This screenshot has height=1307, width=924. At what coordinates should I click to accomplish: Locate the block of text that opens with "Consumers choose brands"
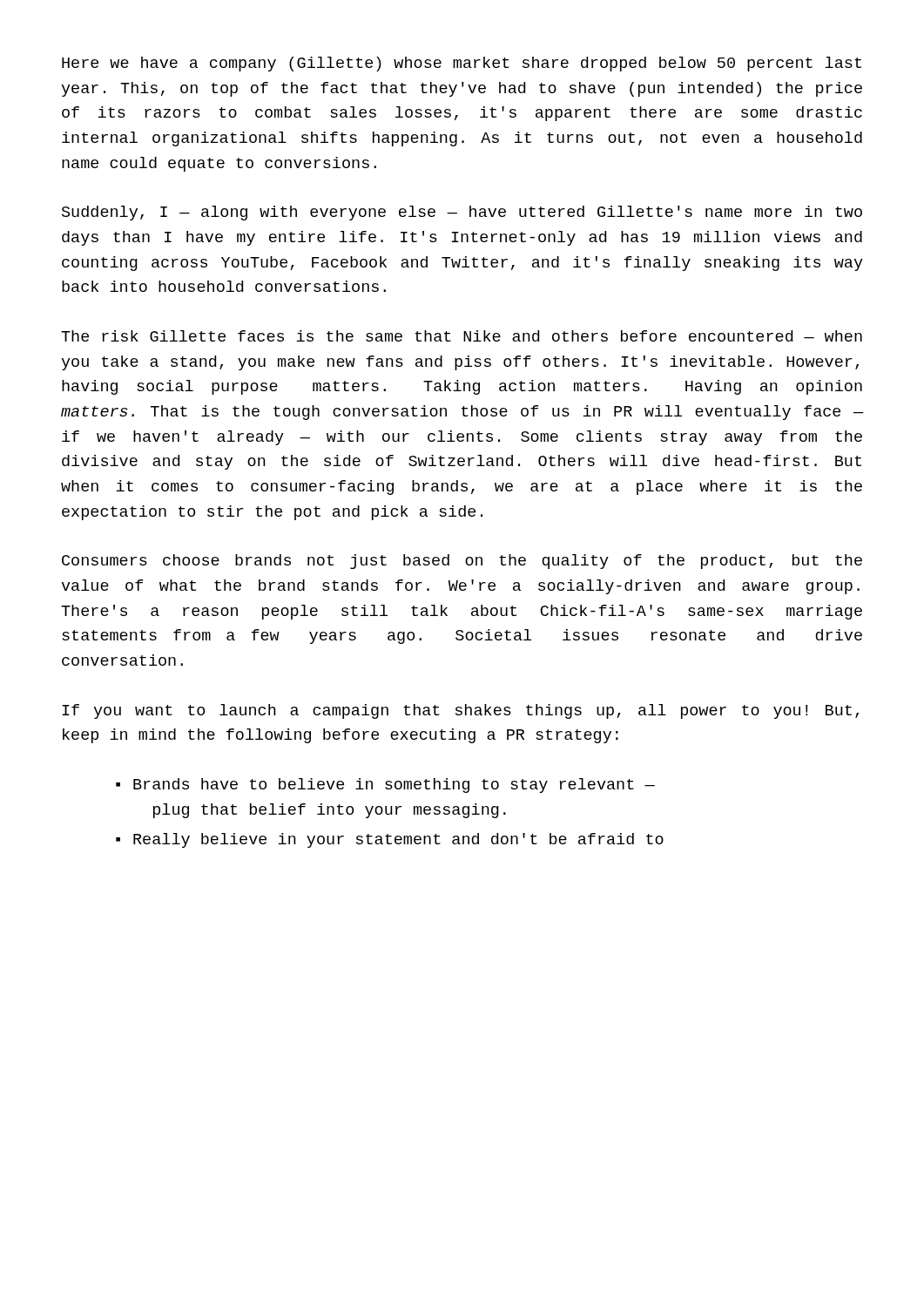(462, 612)
